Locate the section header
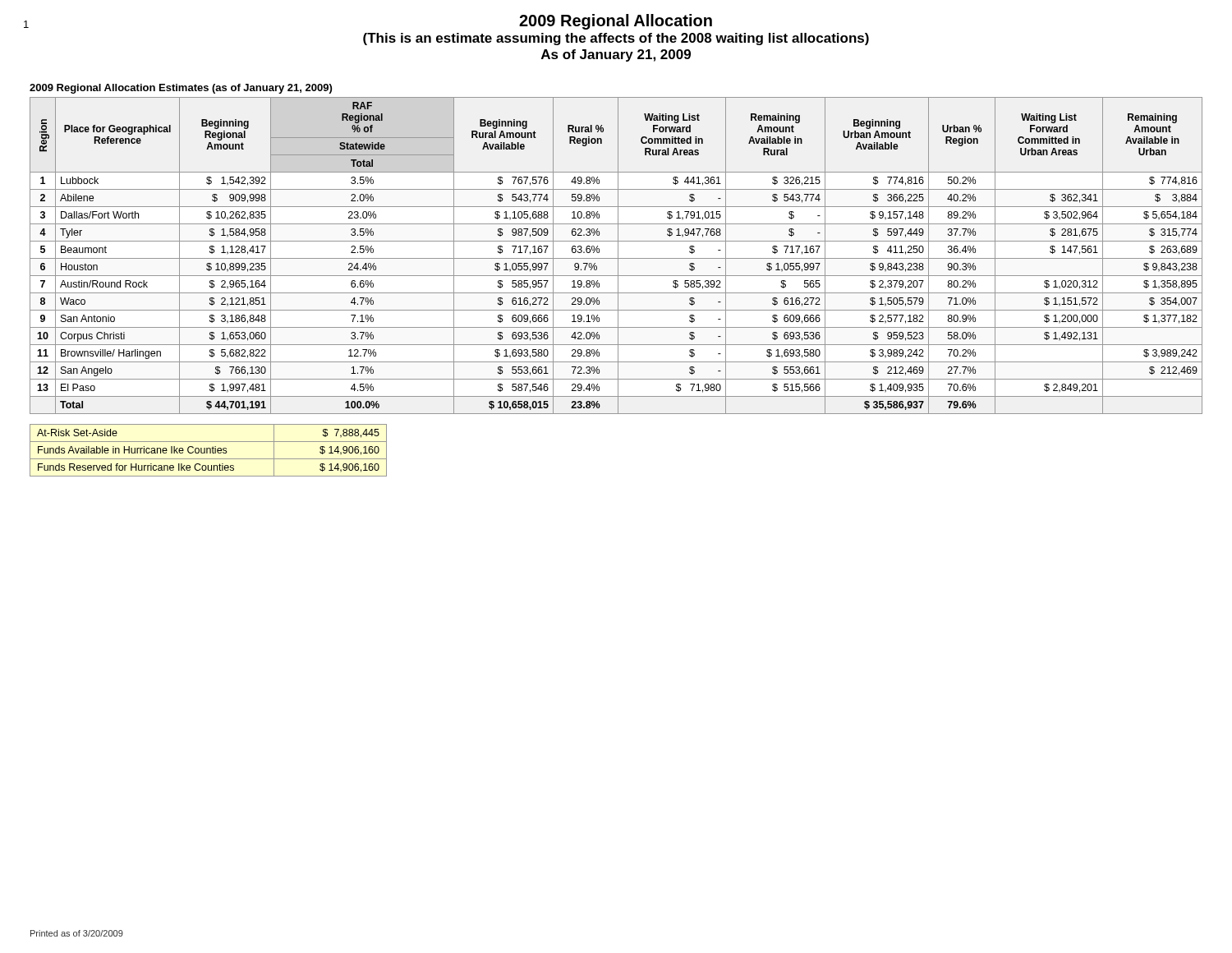1232x953 pixels. click(x=181, y=87)
